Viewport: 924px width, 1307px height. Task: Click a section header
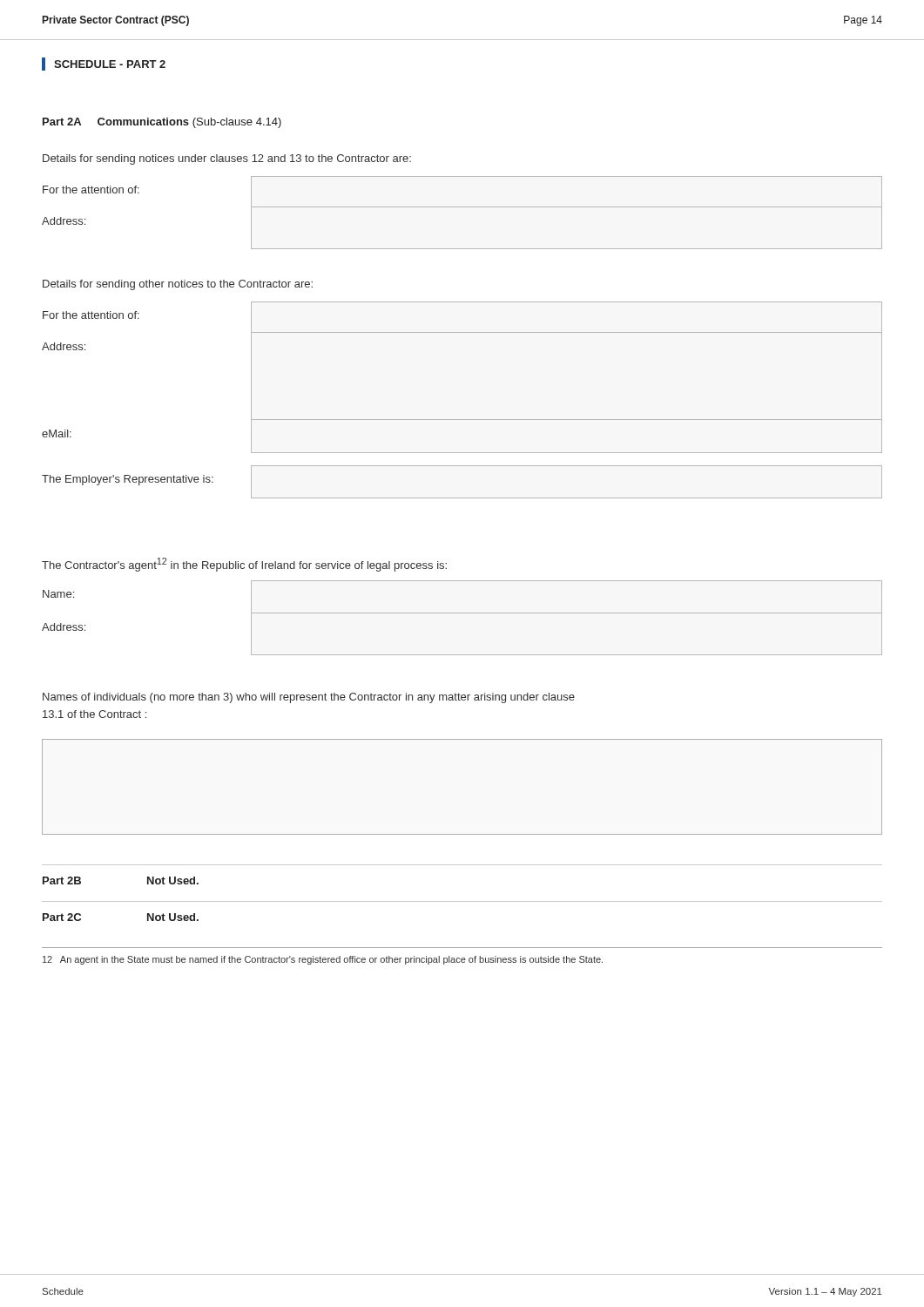(110, 64)
